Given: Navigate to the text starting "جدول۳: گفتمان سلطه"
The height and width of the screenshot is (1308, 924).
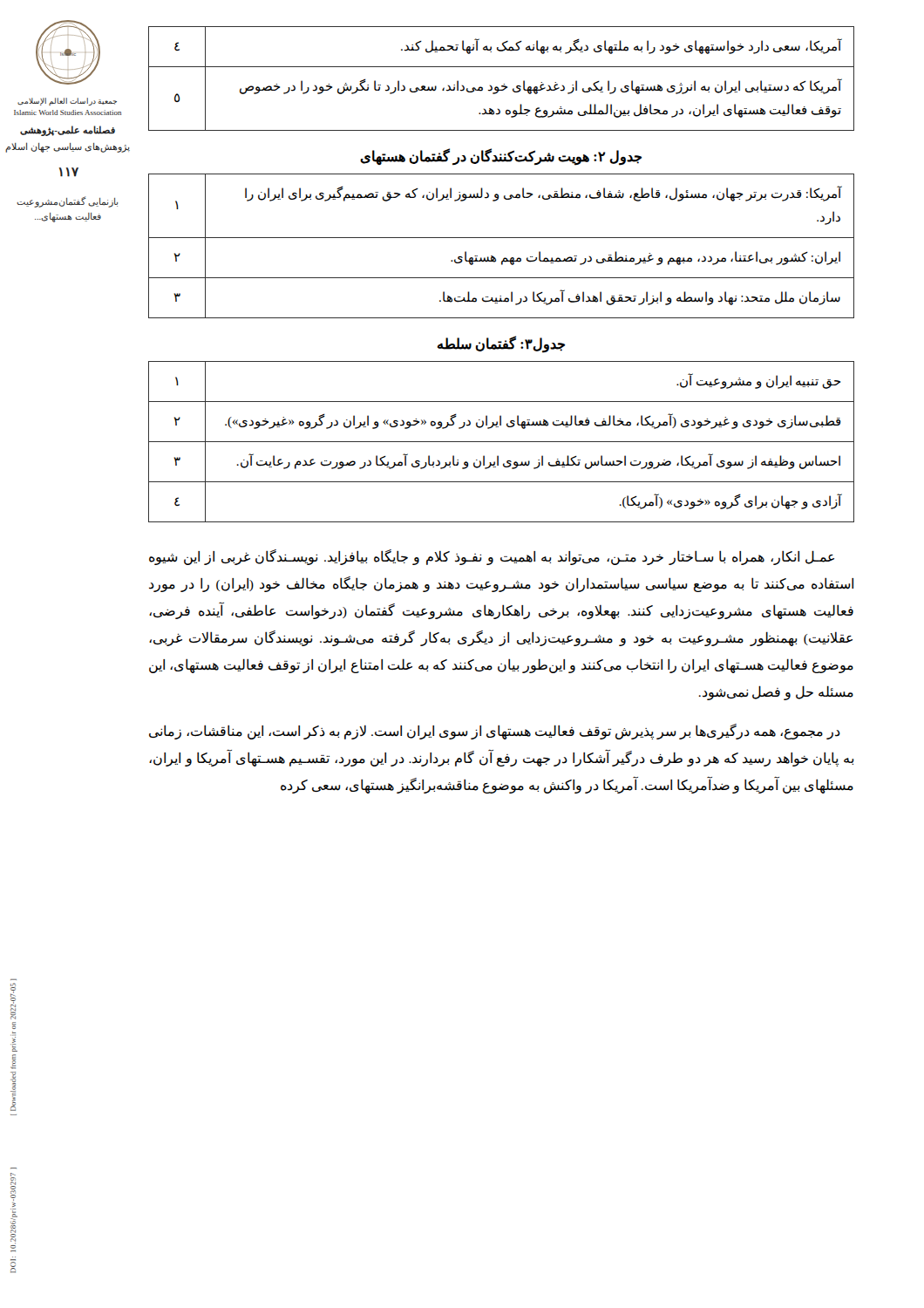Looking at the screenshot, I should [501, 344].
